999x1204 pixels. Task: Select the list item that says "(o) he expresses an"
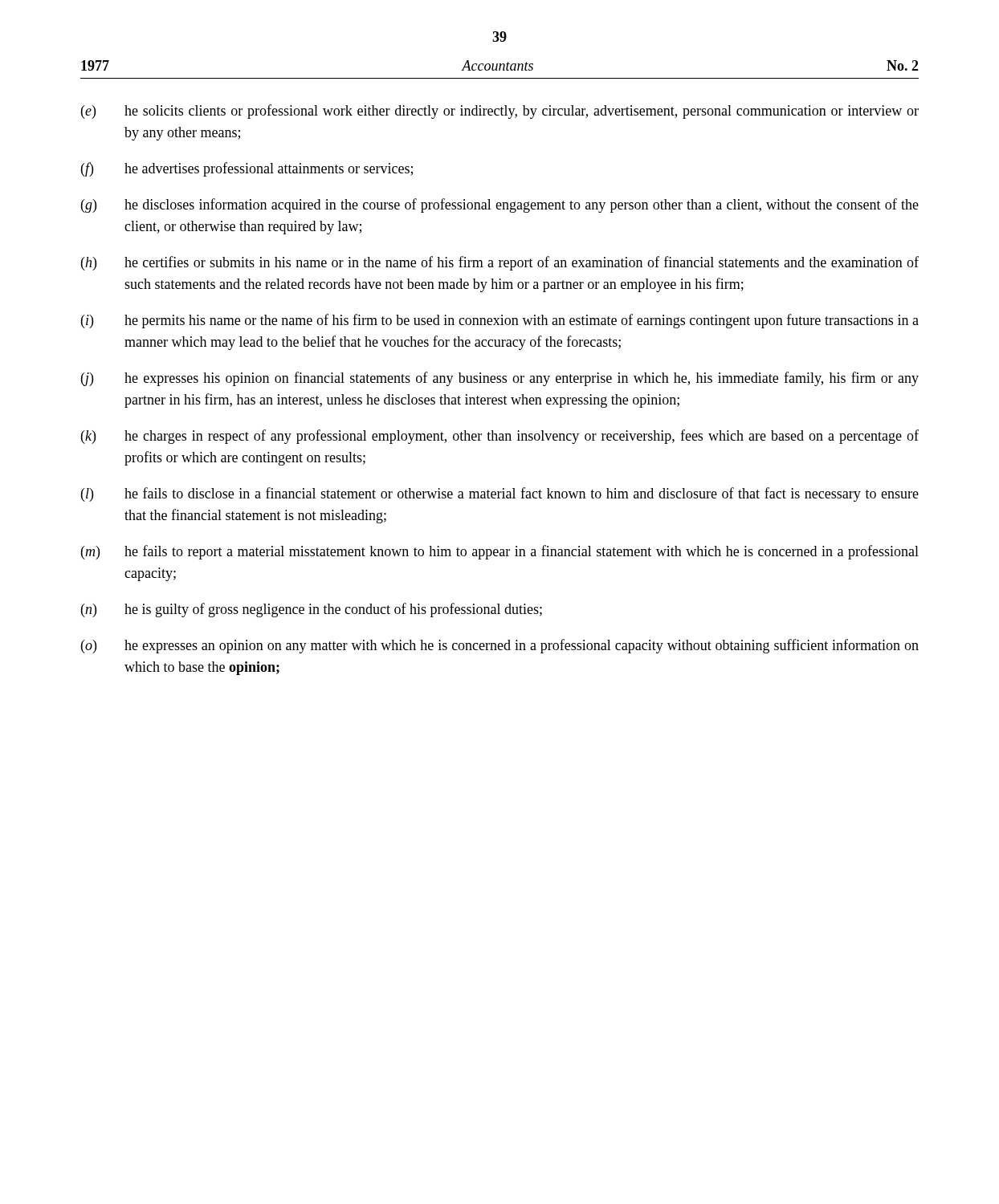pyautogui.click(x=500, y=657)
